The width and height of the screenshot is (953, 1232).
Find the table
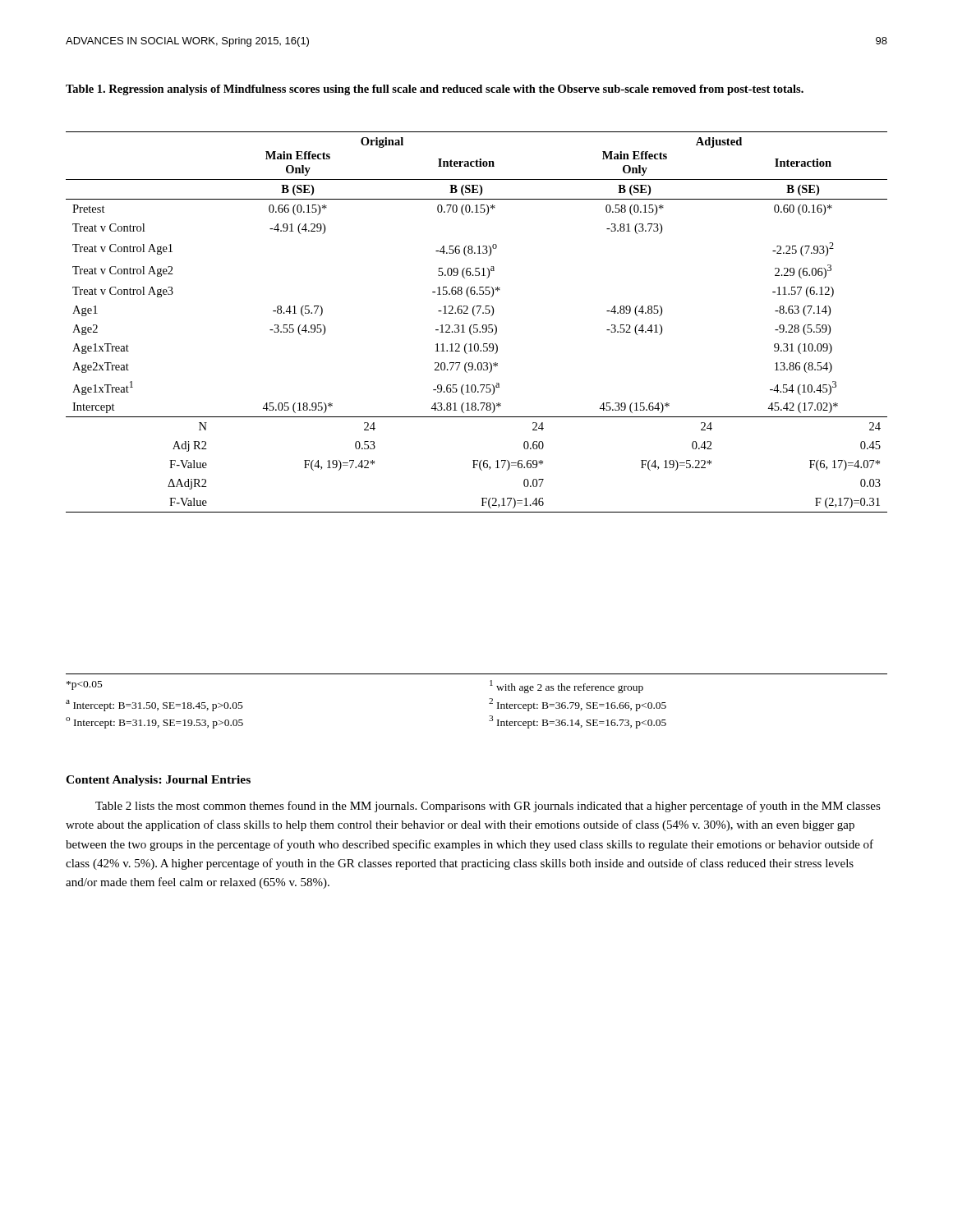pos(476,322)
